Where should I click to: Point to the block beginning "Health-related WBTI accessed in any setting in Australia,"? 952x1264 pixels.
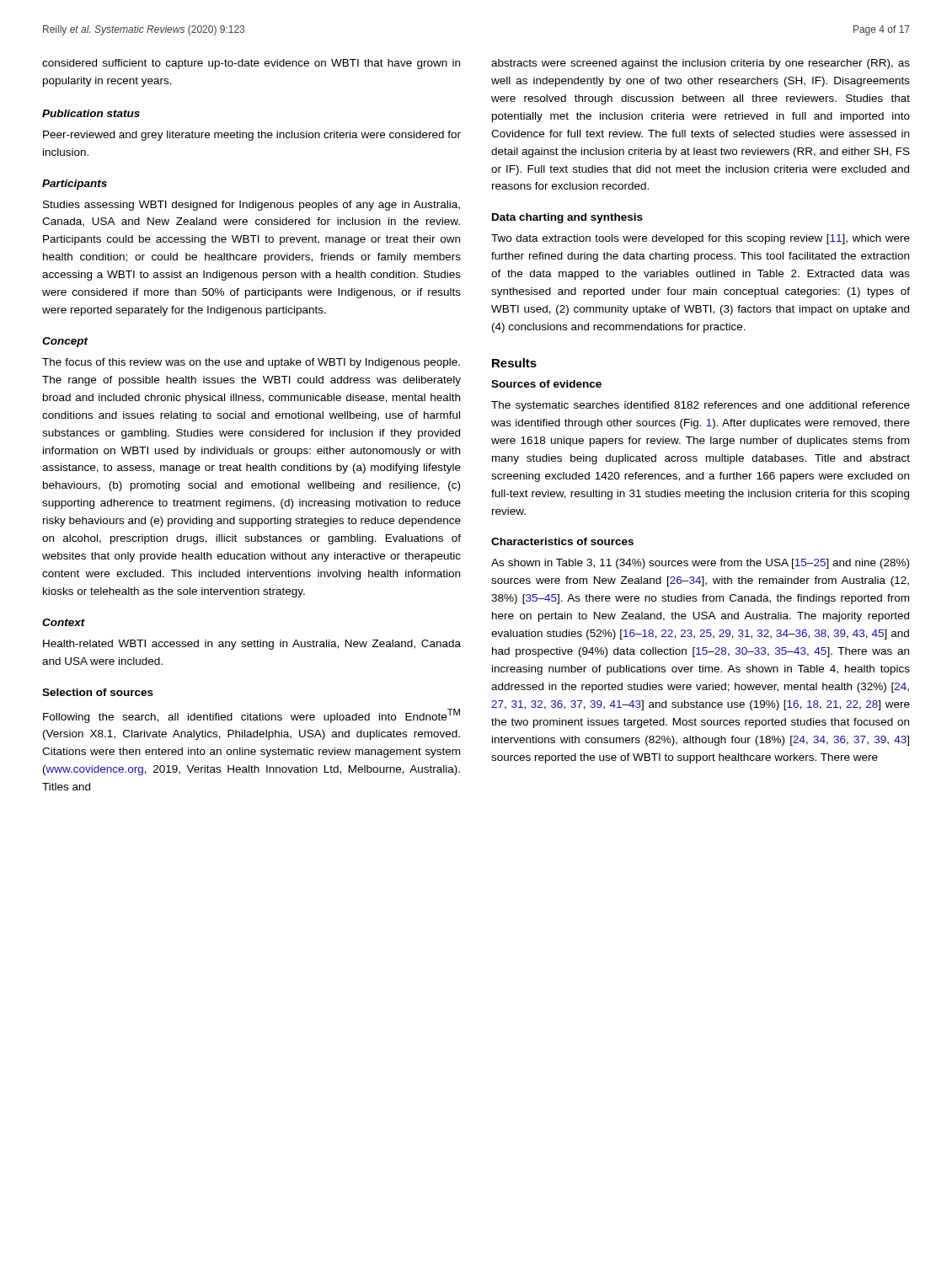[251, 653]
